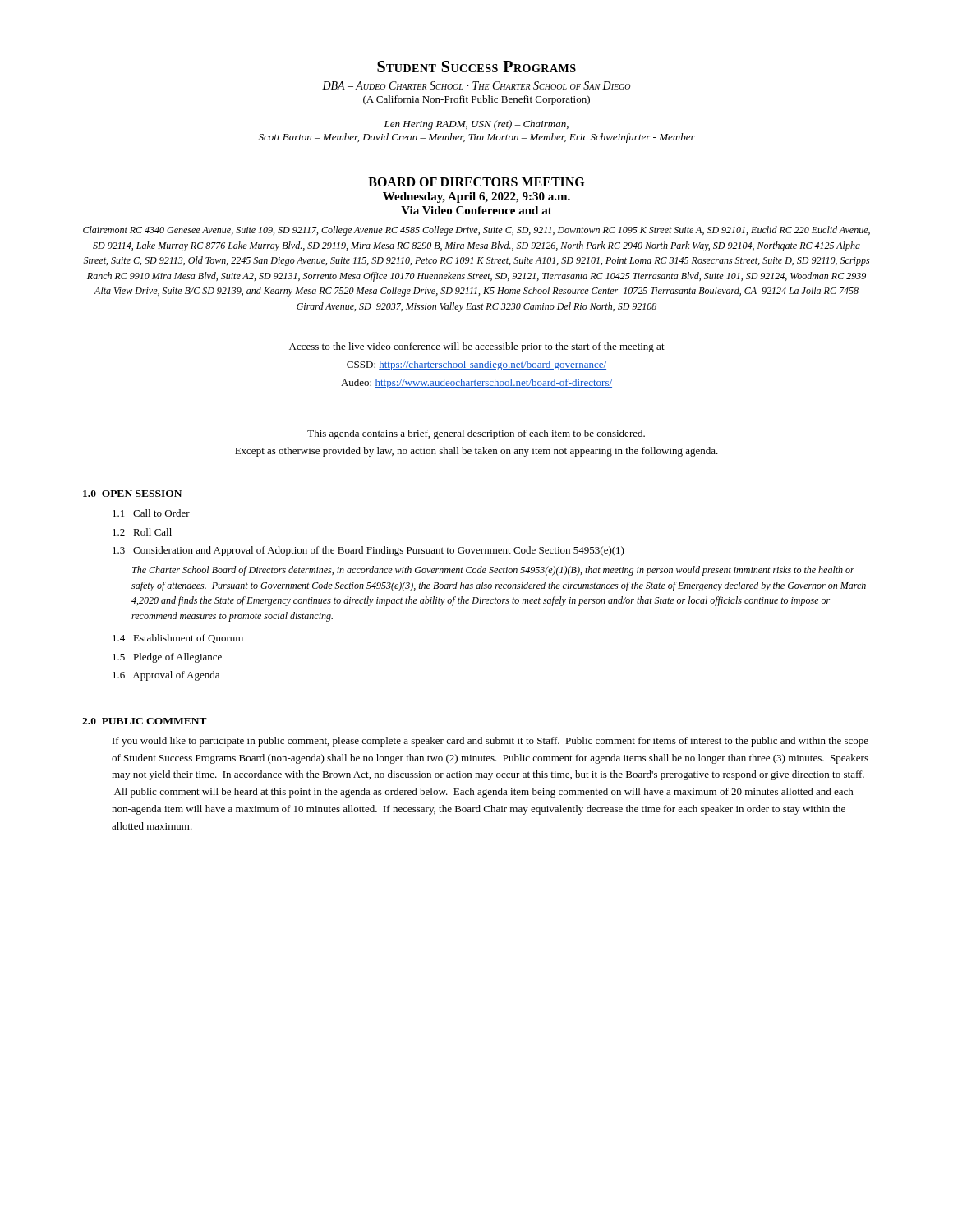The width and height of the screenshot is (953, 1232).
Task: Locate the list item containing "5 Pledge of Allegiance"
Action: pos(167,657)
